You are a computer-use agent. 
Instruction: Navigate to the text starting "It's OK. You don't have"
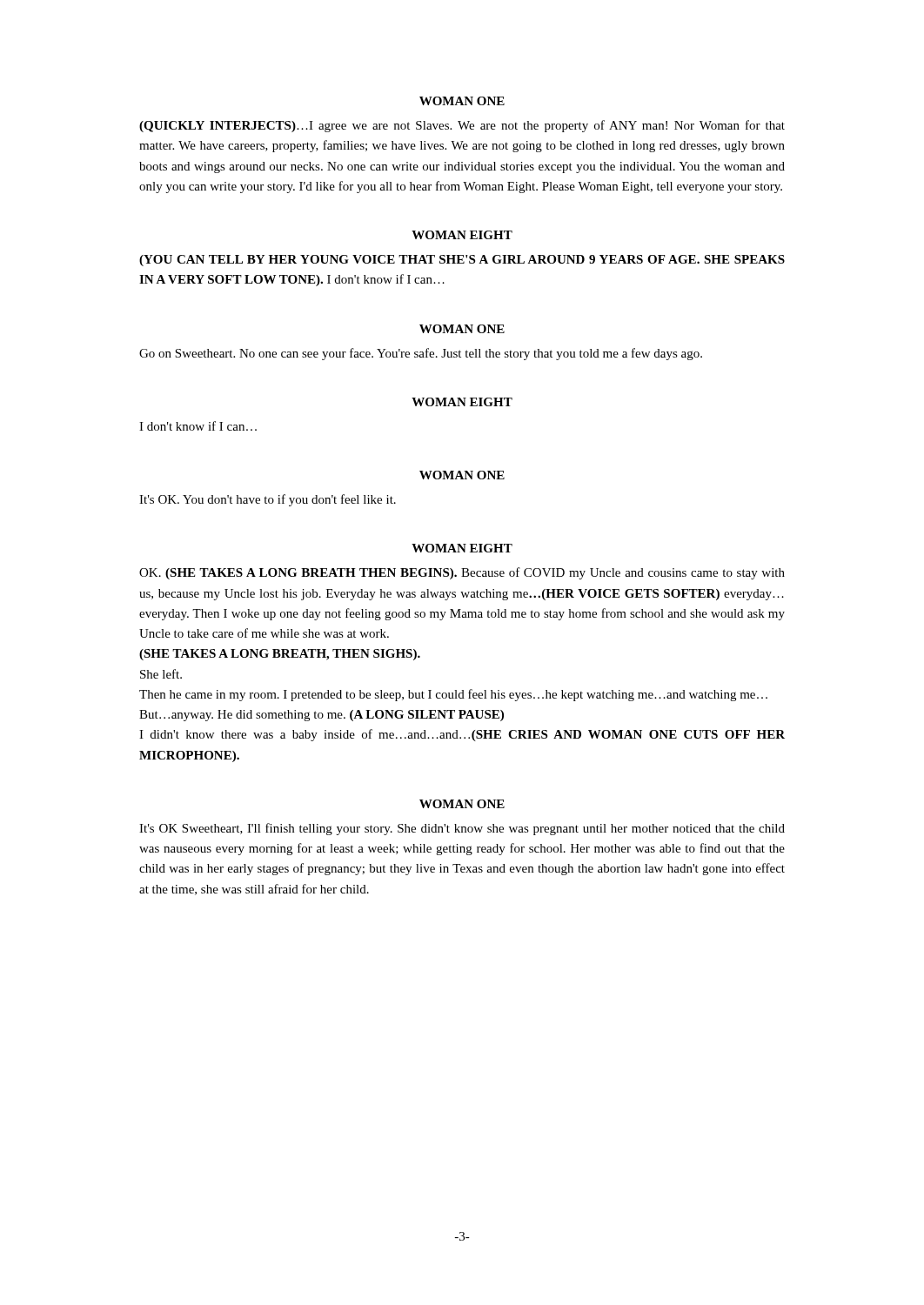[268, 499]
